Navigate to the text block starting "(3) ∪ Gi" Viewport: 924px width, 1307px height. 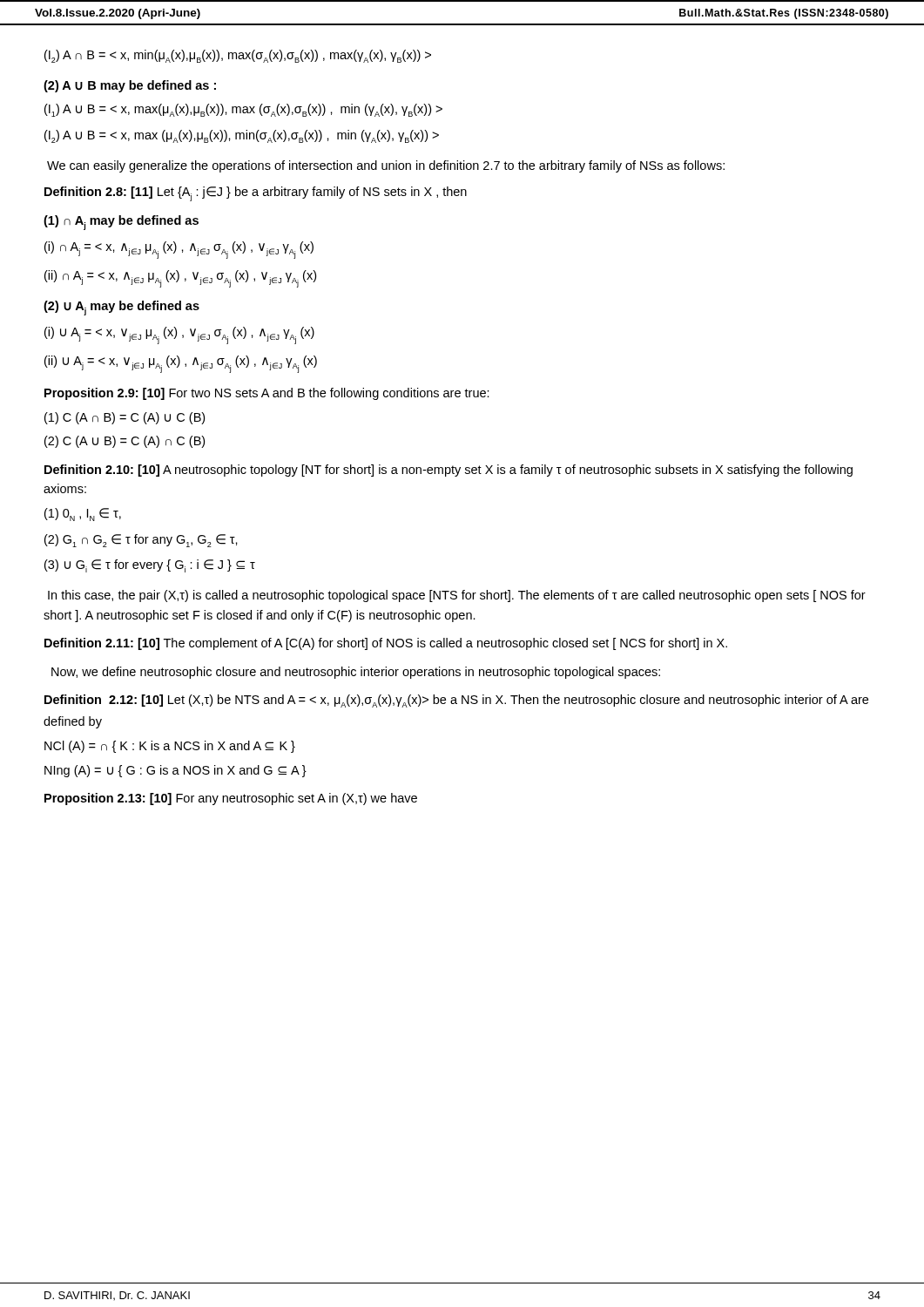click(149, 566)
